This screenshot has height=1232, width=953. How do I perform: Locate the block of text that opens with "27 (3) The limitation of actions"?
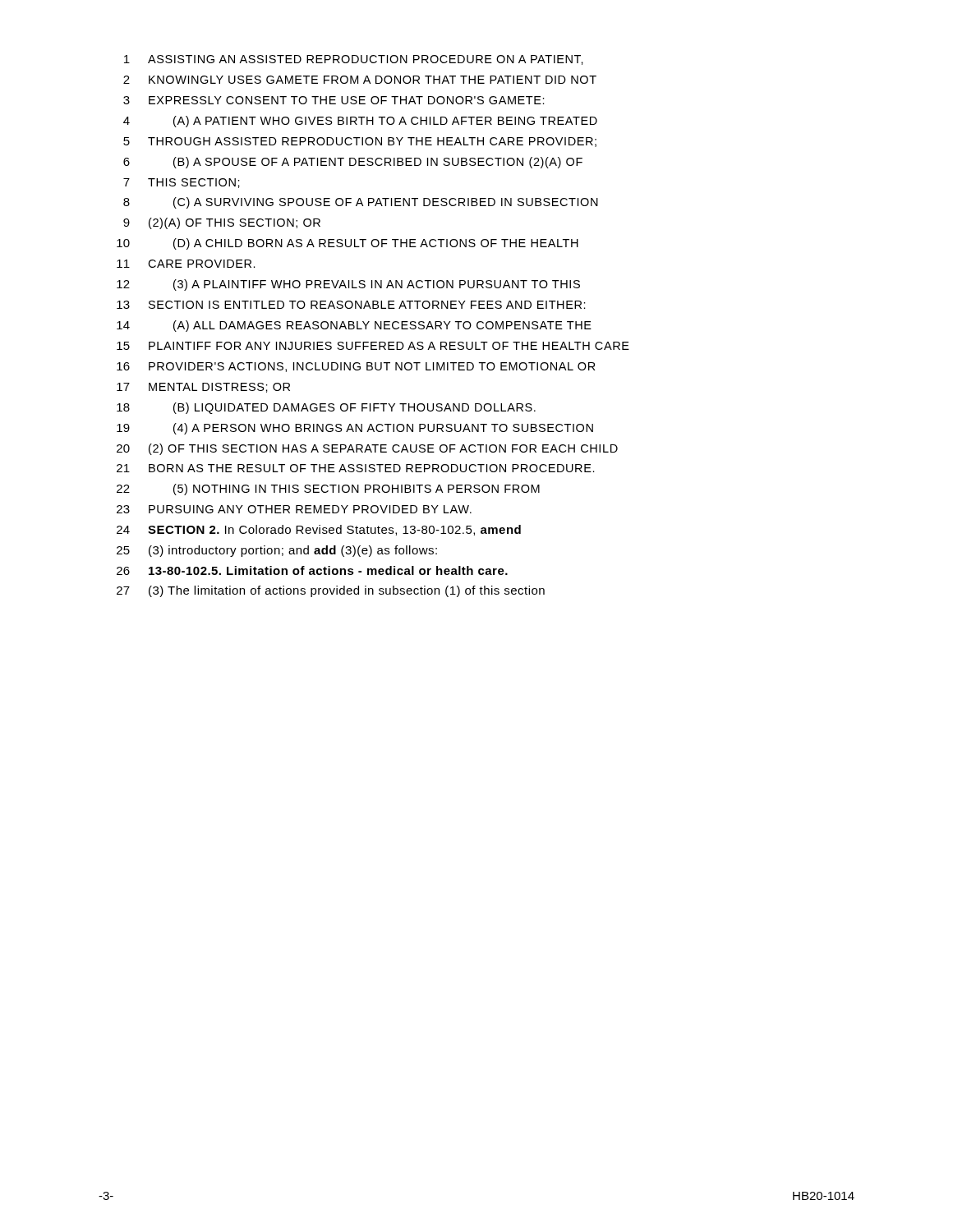pyautogui.click(x=476, y=591)
